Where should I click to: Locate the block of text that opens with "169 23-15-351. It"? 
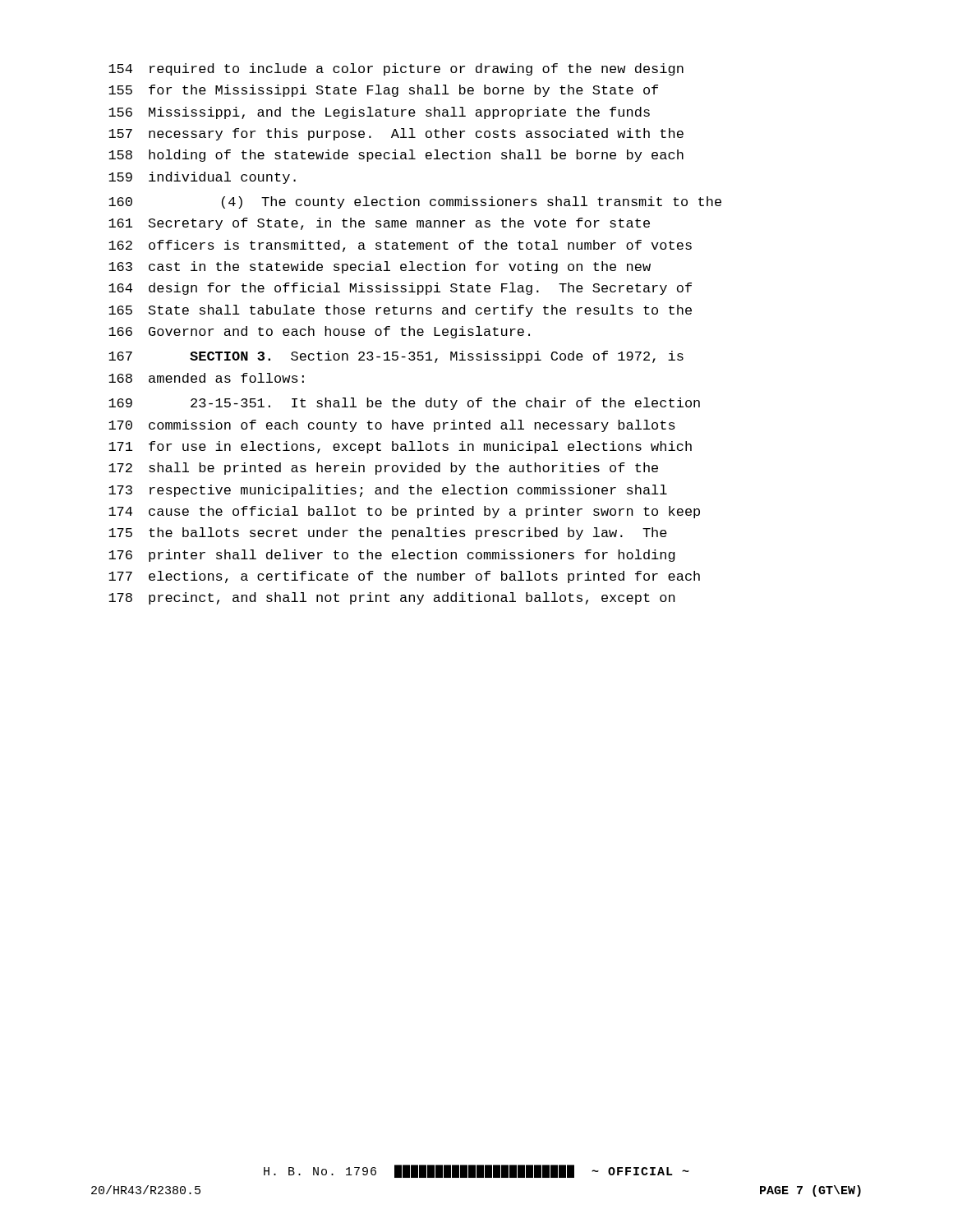476,502
